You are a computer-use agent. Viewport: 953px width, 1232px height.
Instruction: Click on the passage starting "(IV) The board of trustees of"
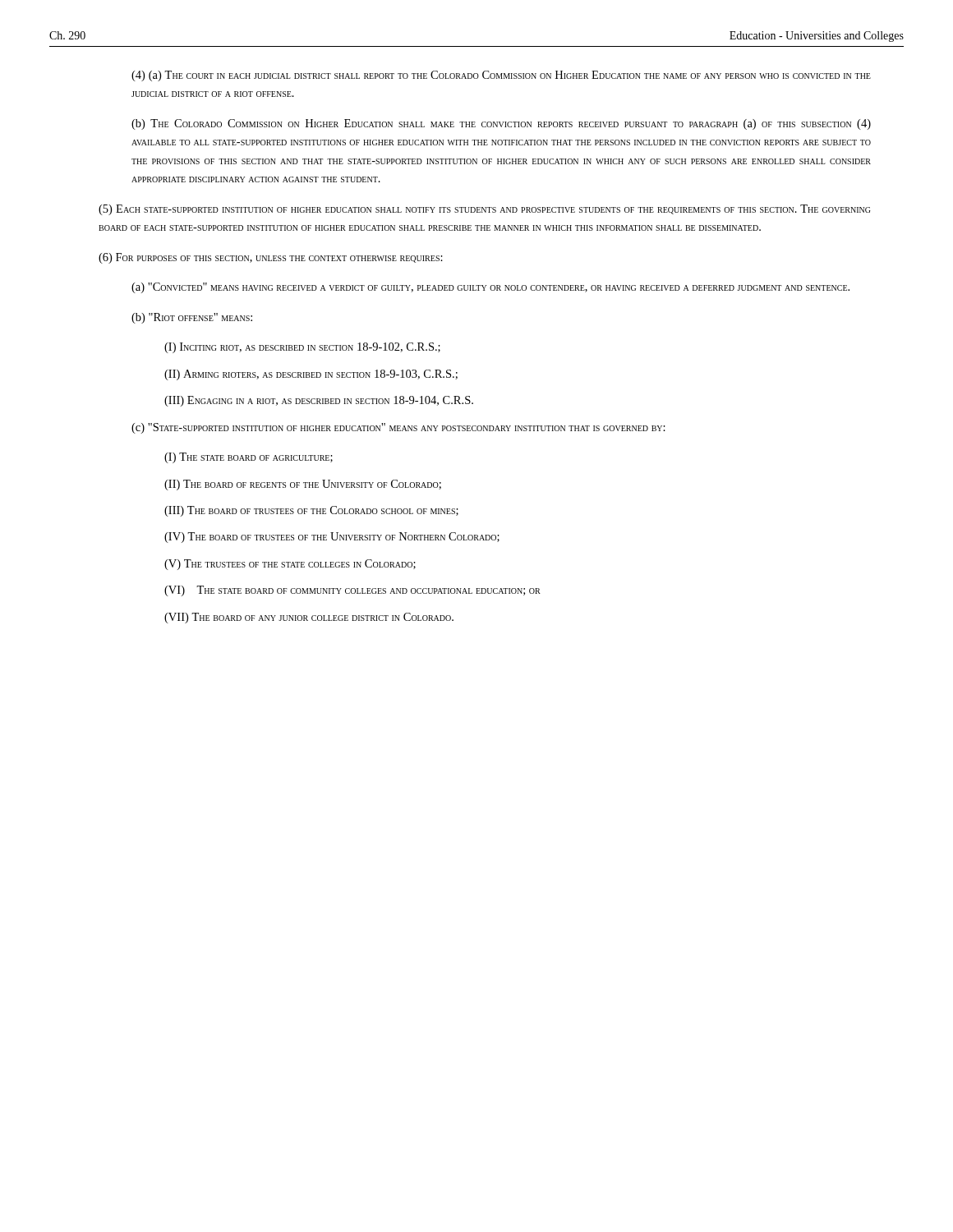coord(485,537)
